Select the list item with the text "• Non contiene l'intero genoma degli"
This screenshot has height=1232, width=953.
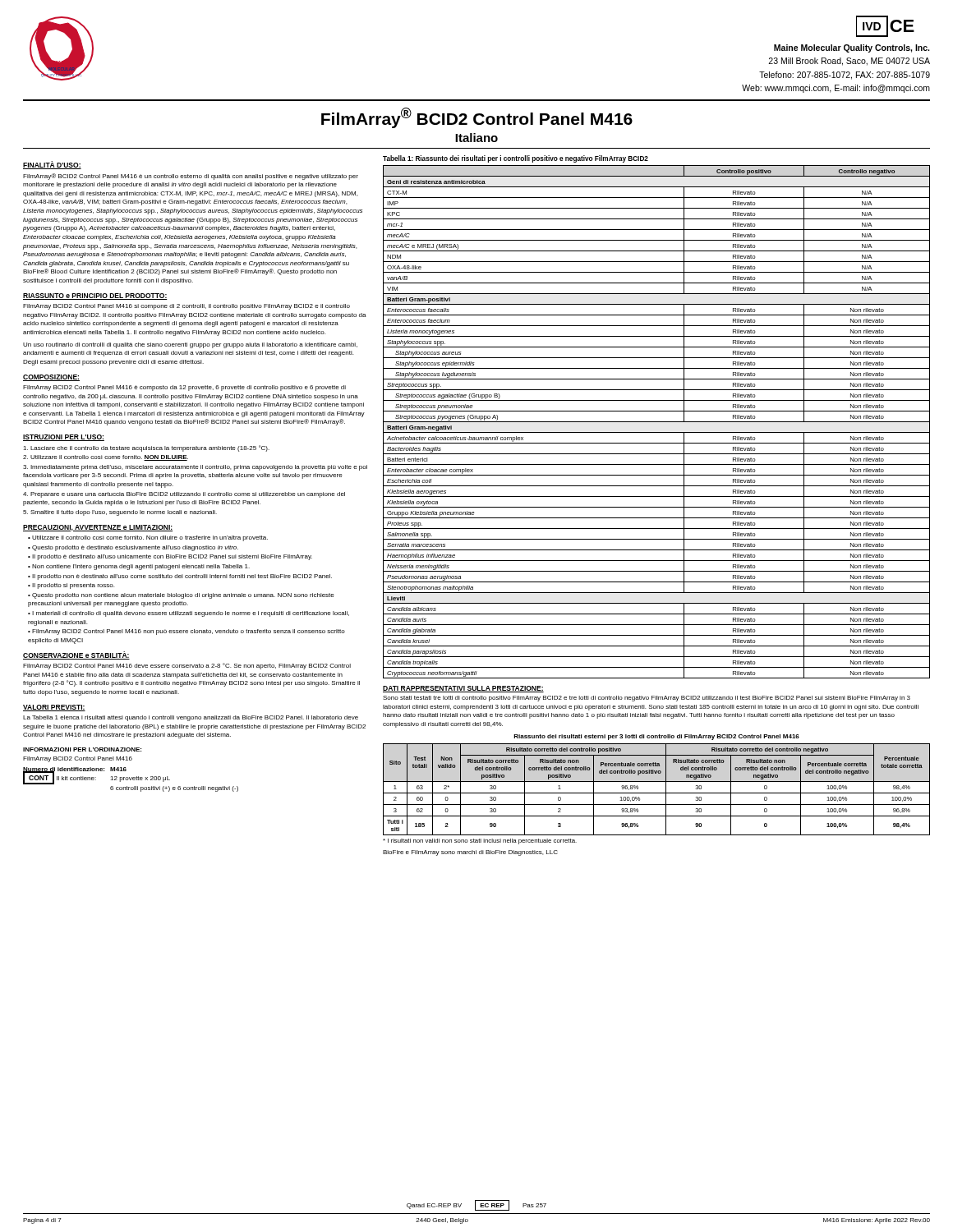139,566
